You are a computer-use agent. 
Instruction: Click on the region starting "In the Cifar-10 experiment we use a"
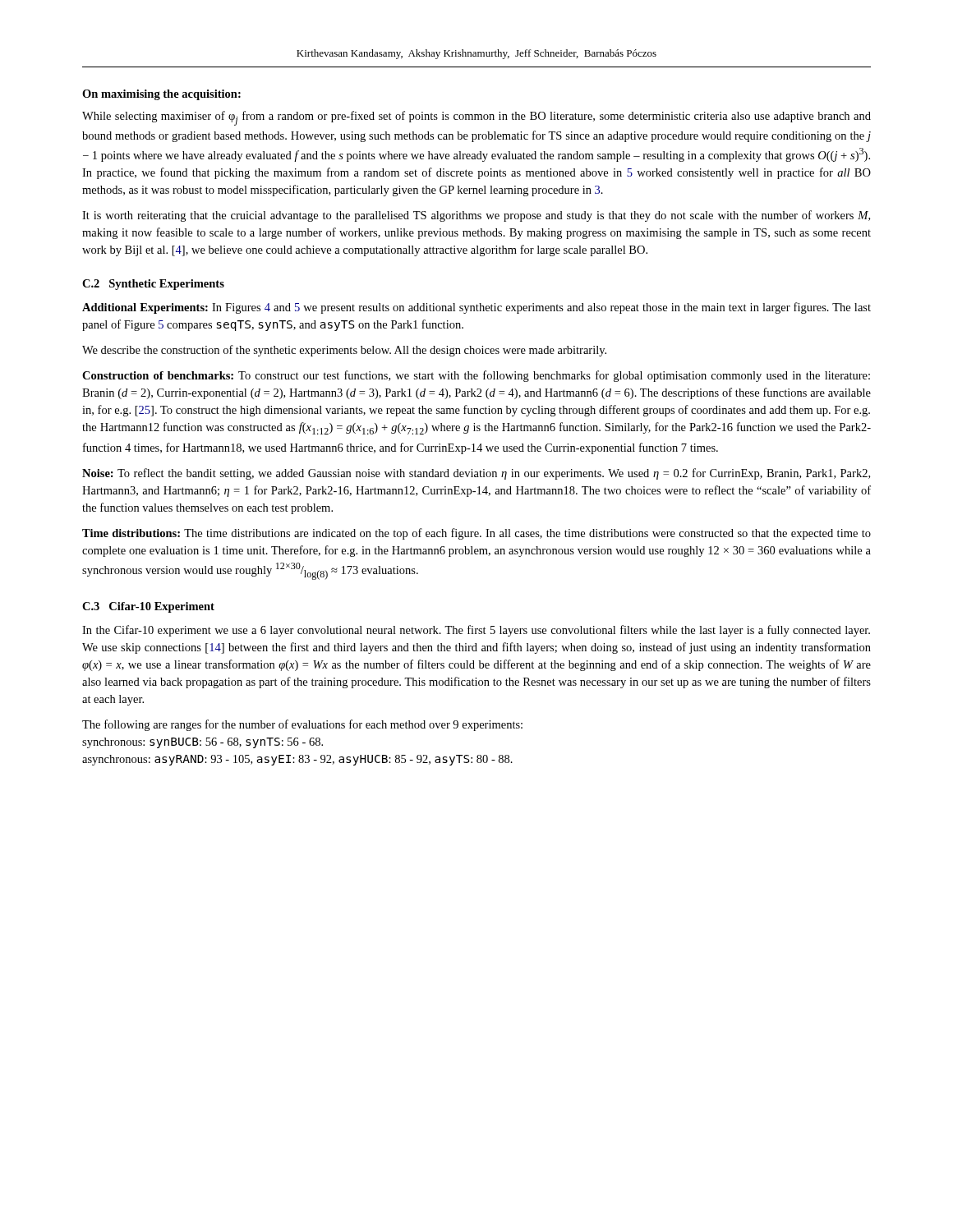click(x=476, y=665)
